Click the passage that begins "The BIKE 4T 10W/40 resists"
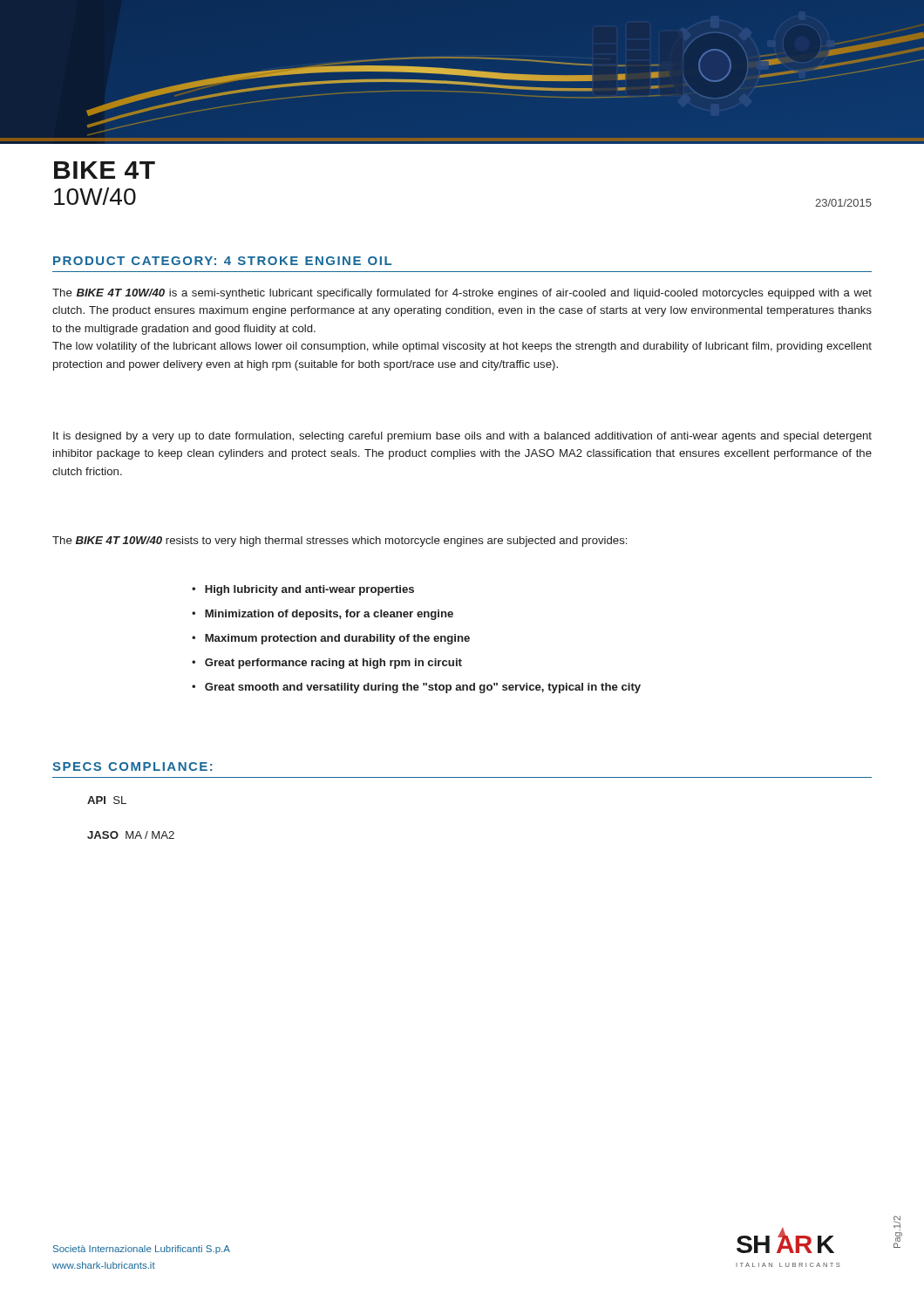This screenshot has width=924, height=1308. click(340, 540)
